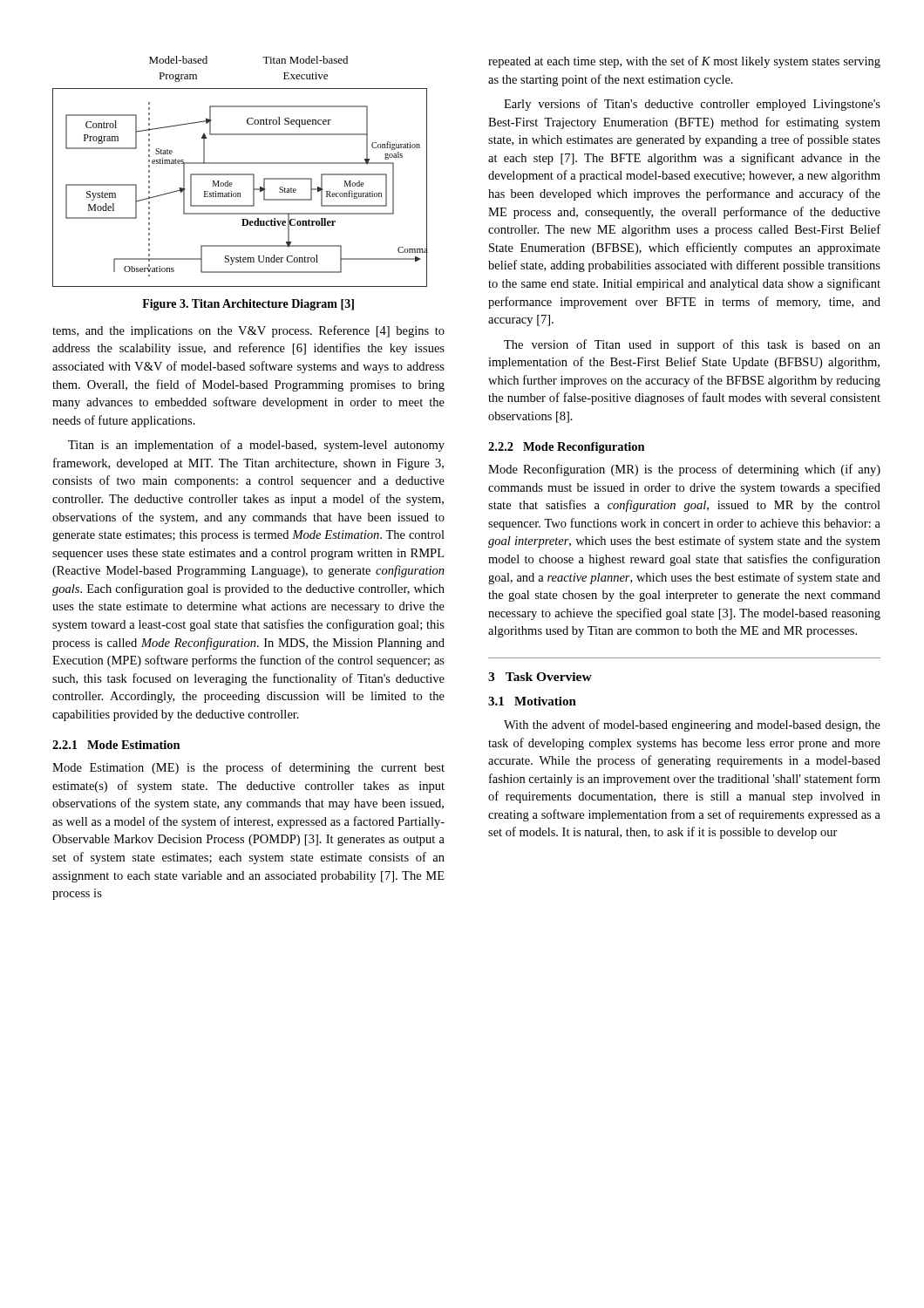Find the section header containing "2.2.2 Mode Reconfiguration"

(x=567, y=448)
